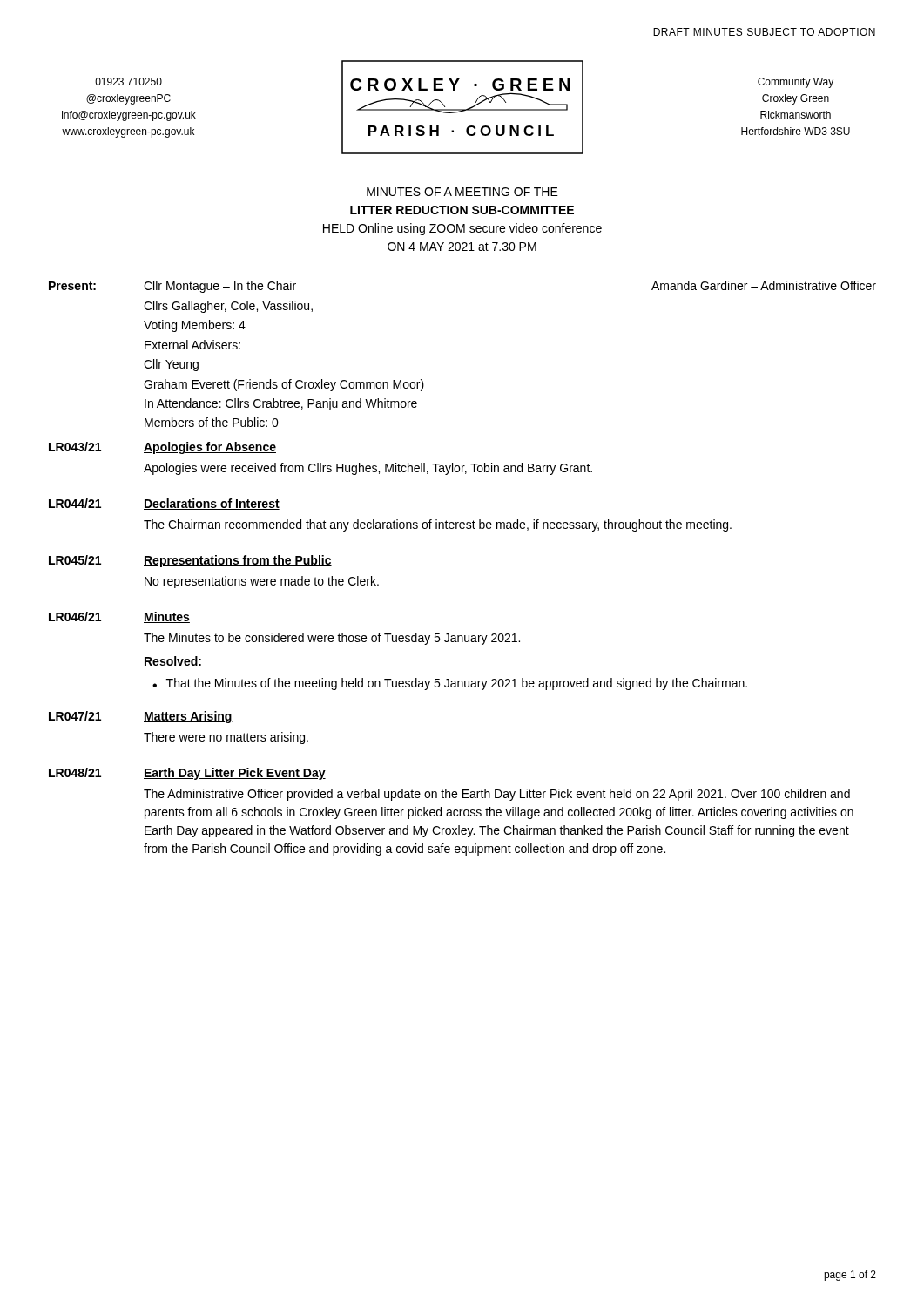Image resolution: width=924 pixels, height=1307 pixels.
Task: Point to "Declarations of Interest"
Action: [211, 503]
